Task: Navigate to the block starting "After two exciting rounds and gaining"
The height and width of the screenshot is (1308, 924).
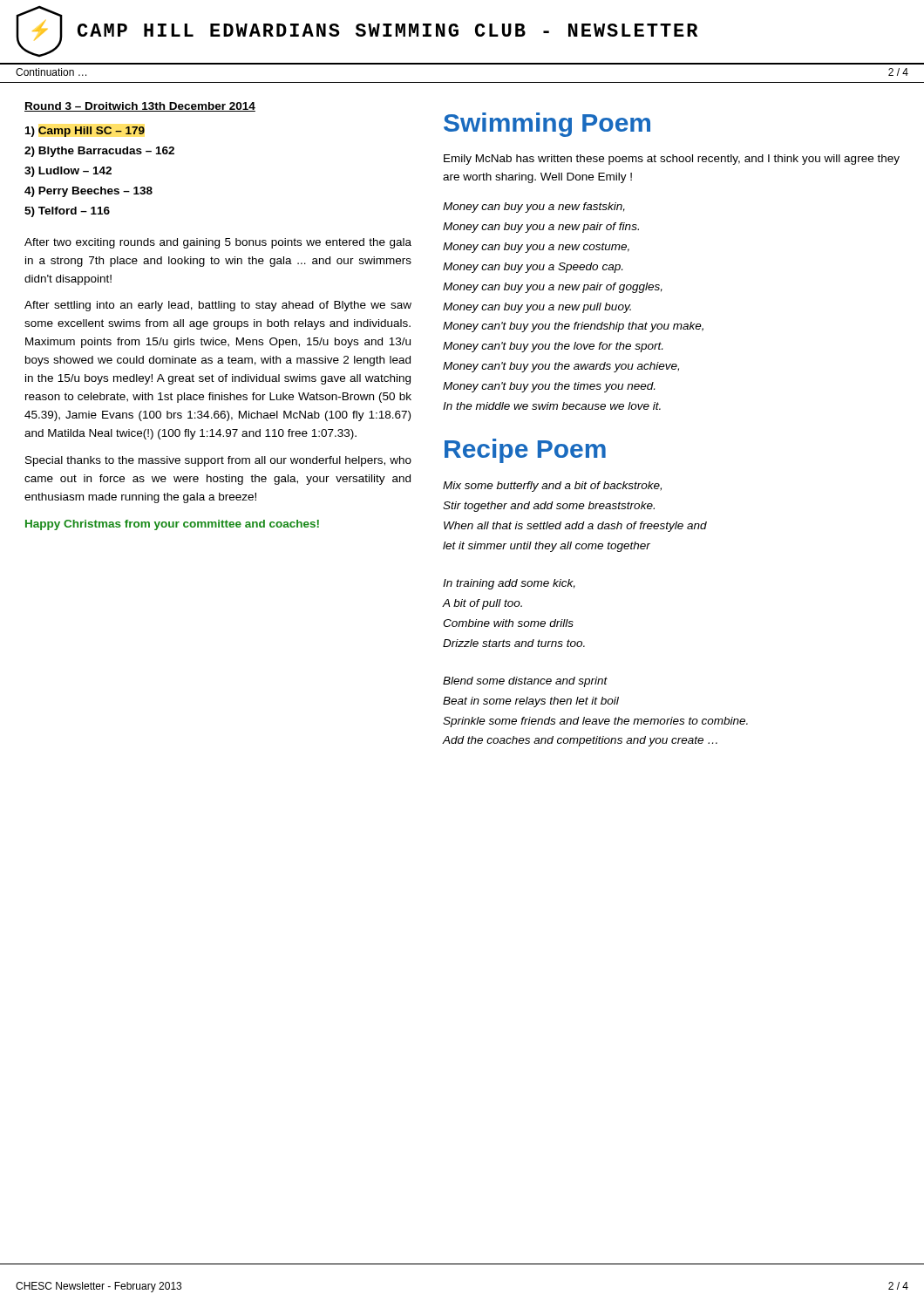Action: point(218,260)
